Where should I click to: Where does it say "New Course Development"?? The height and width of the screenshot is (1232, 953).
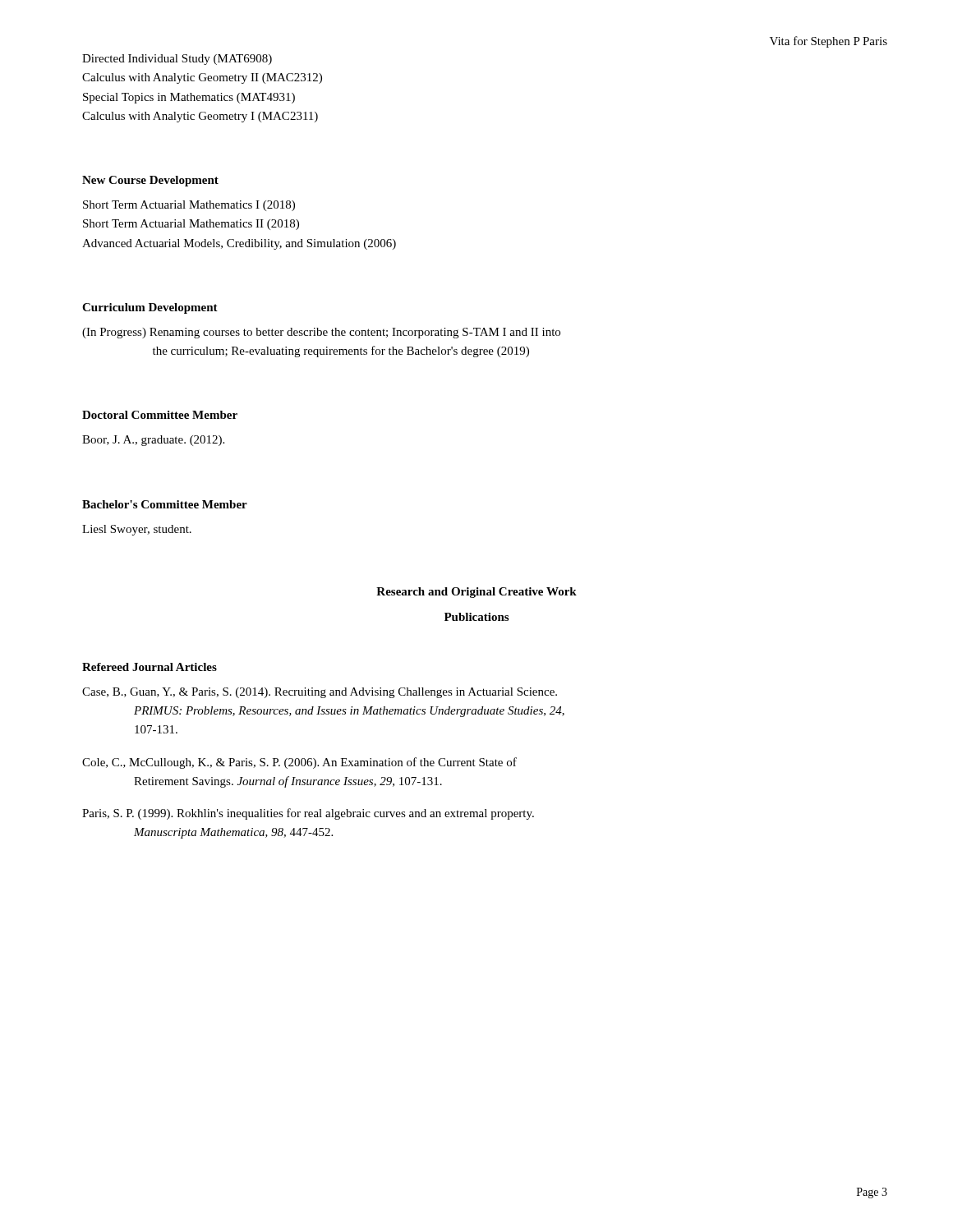tap(150, 180)
